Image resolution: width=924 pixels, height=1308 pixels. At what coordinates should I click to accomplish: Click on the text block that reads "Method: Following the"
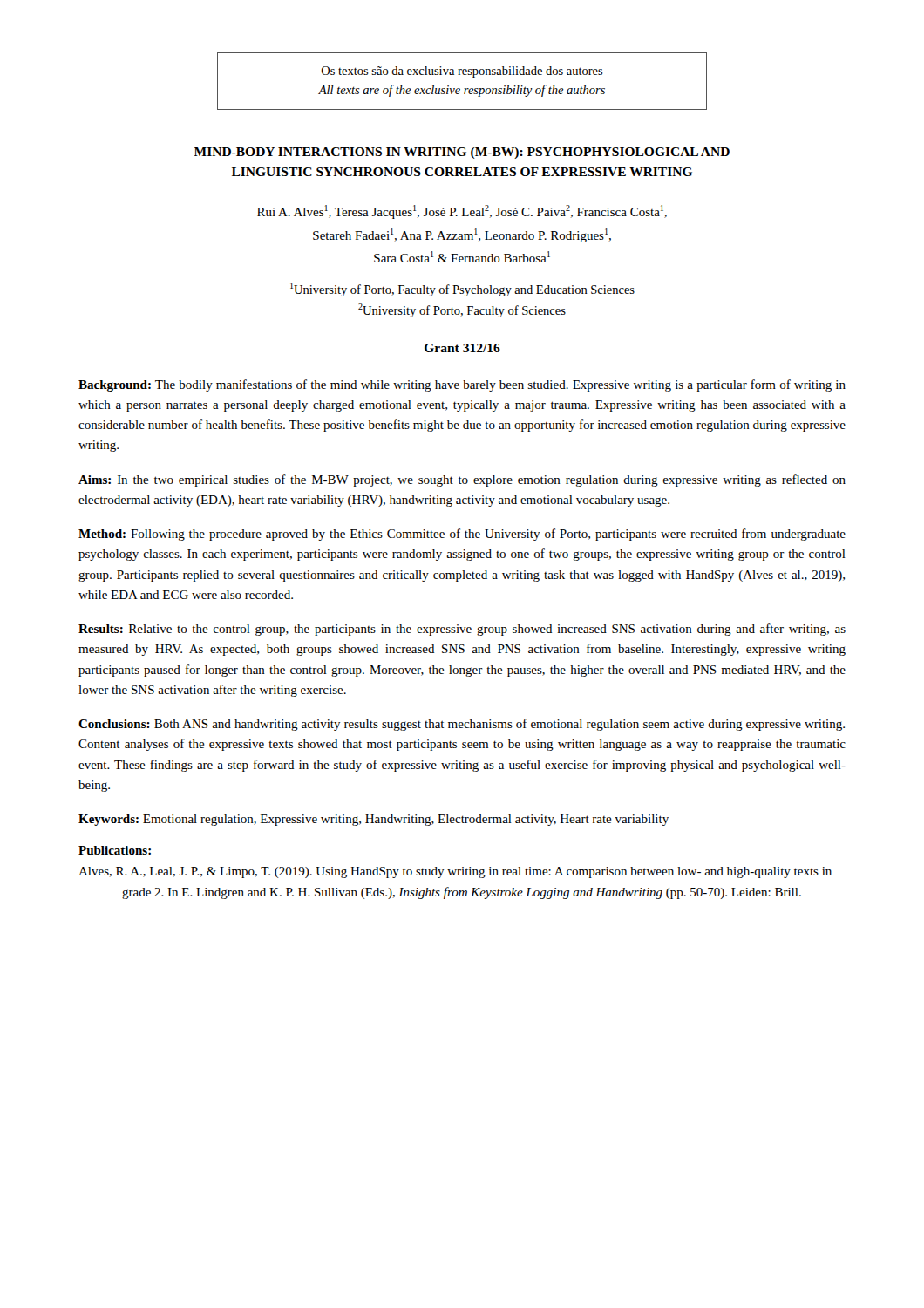pos(462,564)
